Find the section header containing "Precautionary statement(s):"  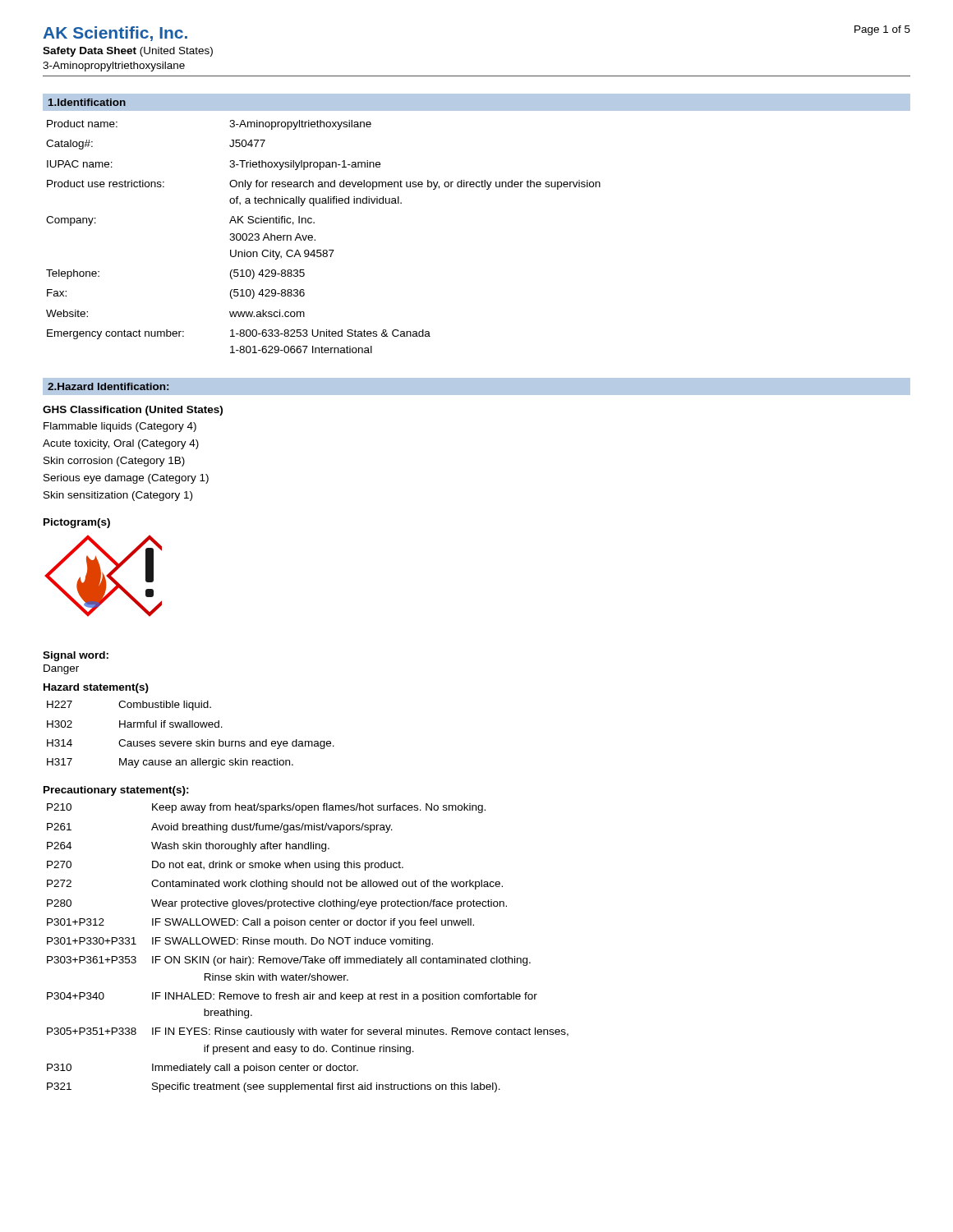click(116, 790)
